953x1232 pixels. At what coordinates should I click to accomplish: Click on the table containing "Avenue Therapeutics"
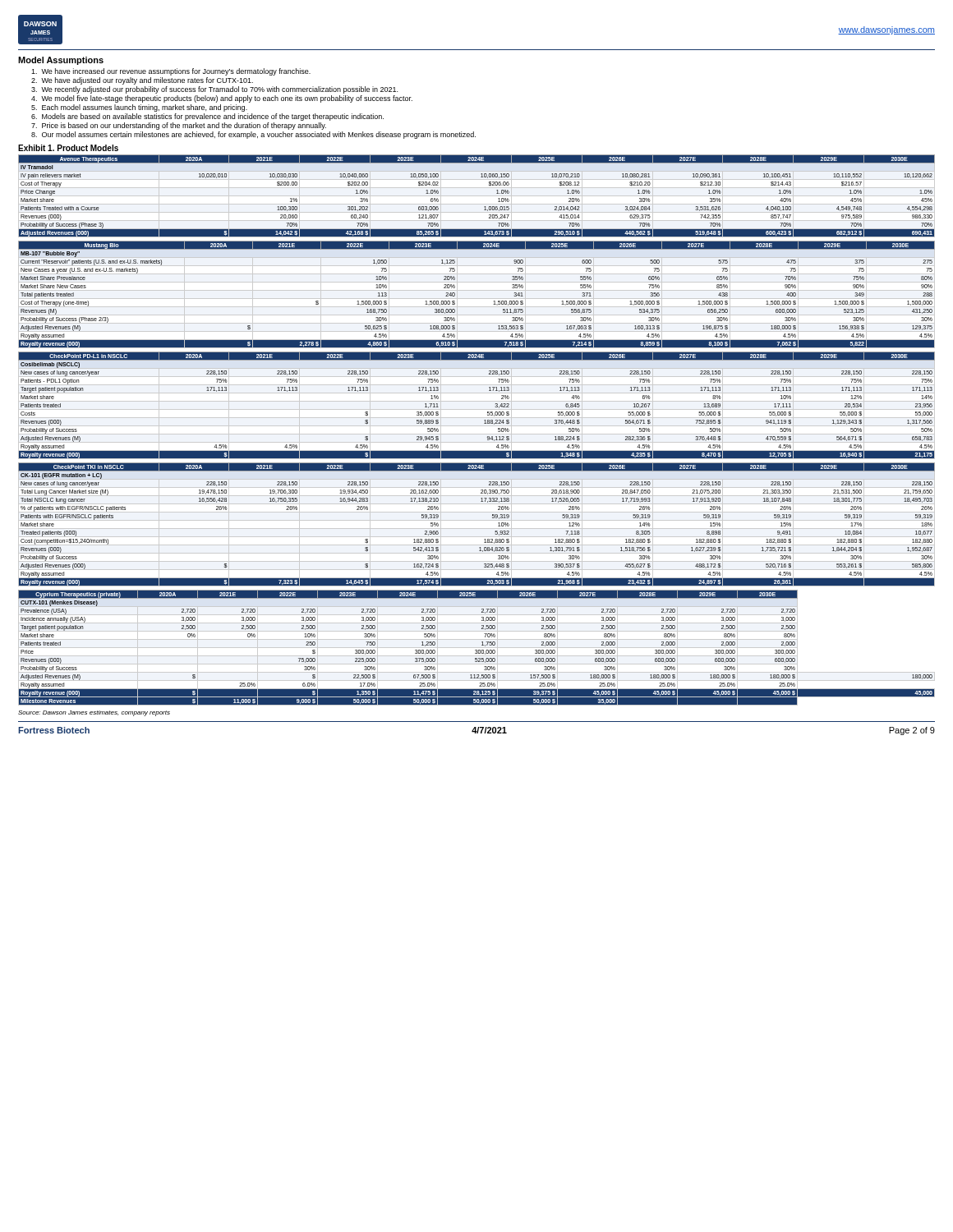pos(476,196)
